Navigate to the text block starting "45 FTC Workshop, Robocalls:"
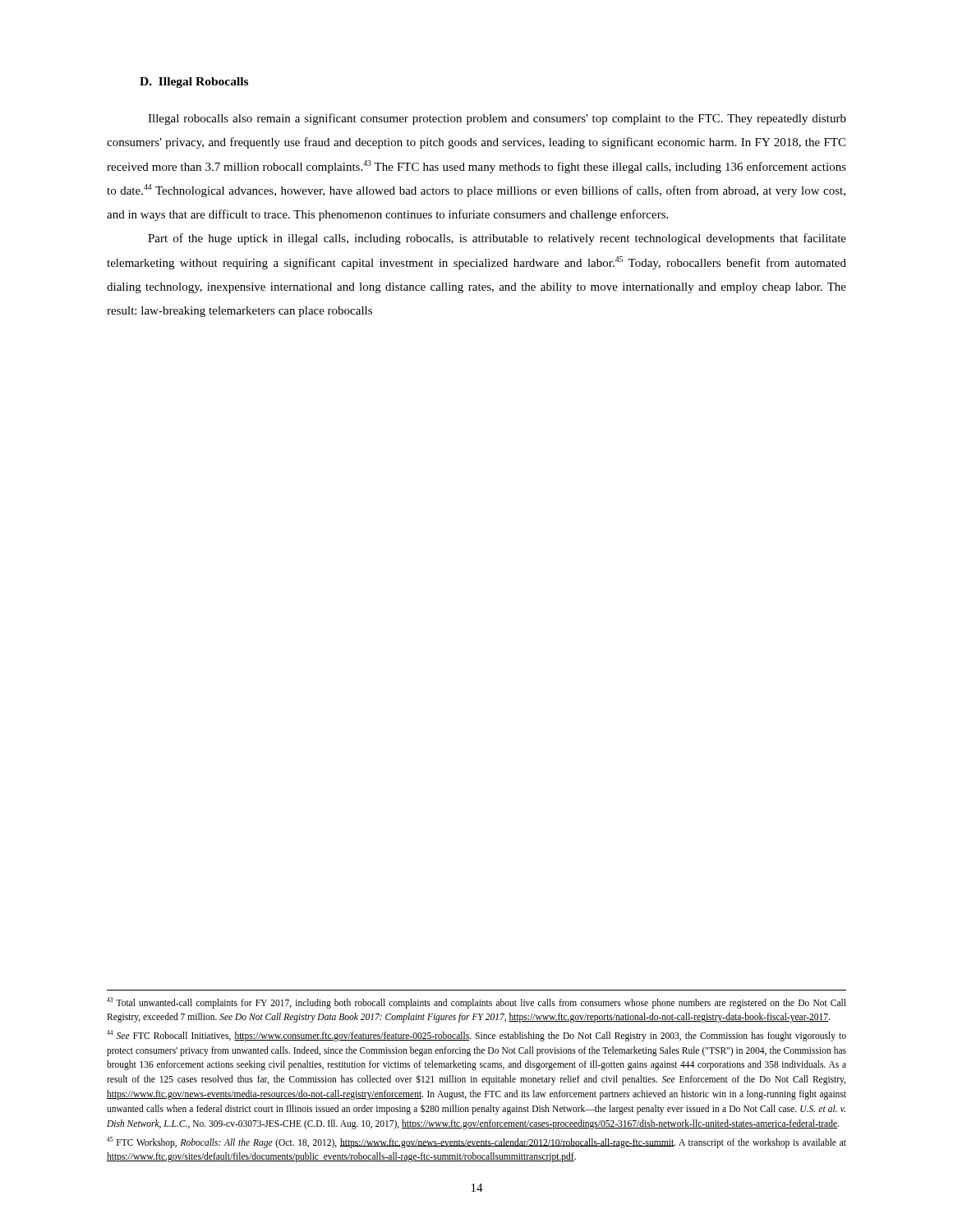The width and height of the screenshot is (953, 1232). [476, 1149]
